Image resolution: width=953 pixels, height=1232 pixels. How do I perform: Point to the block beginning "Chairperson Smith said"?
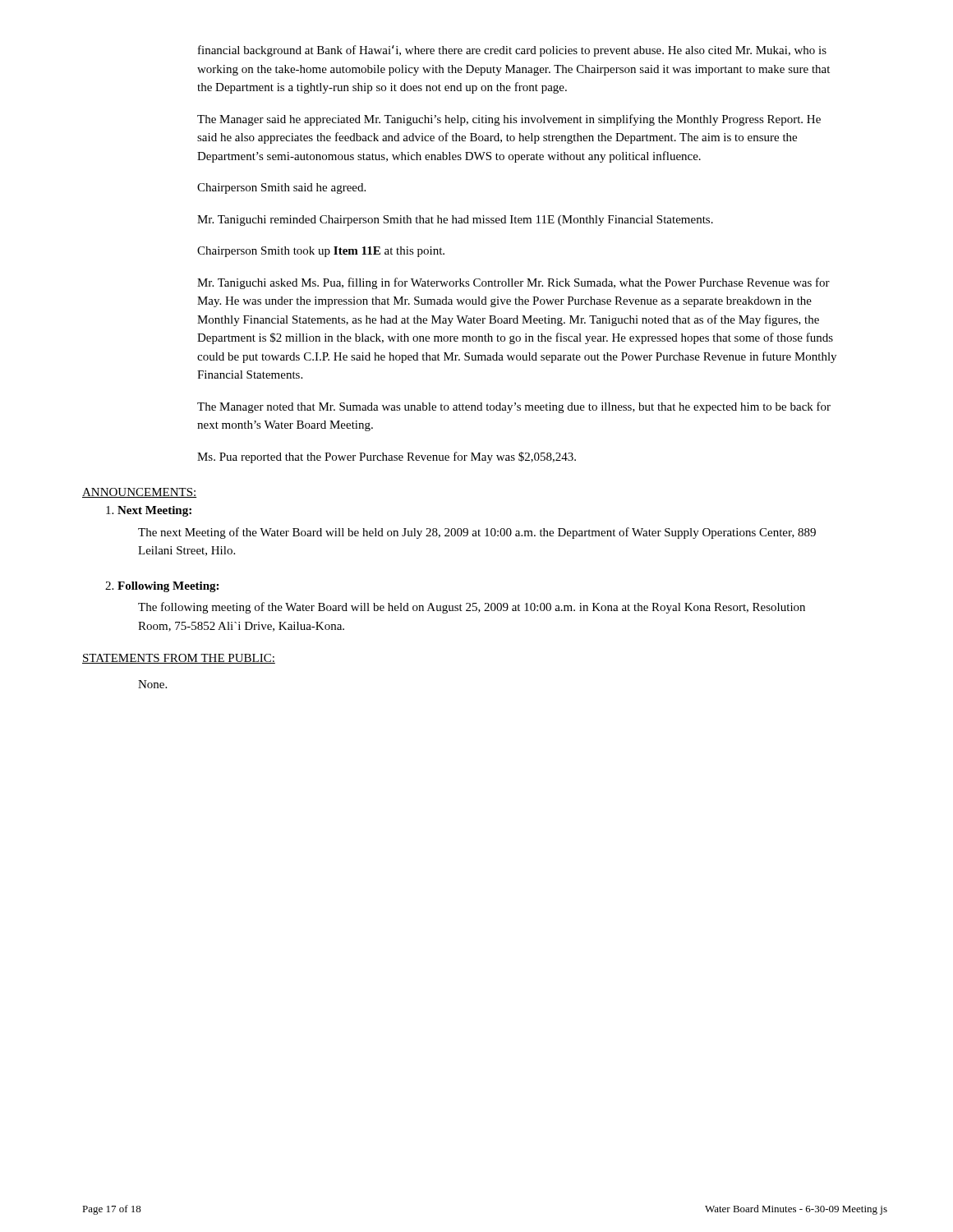coord(282,187)
